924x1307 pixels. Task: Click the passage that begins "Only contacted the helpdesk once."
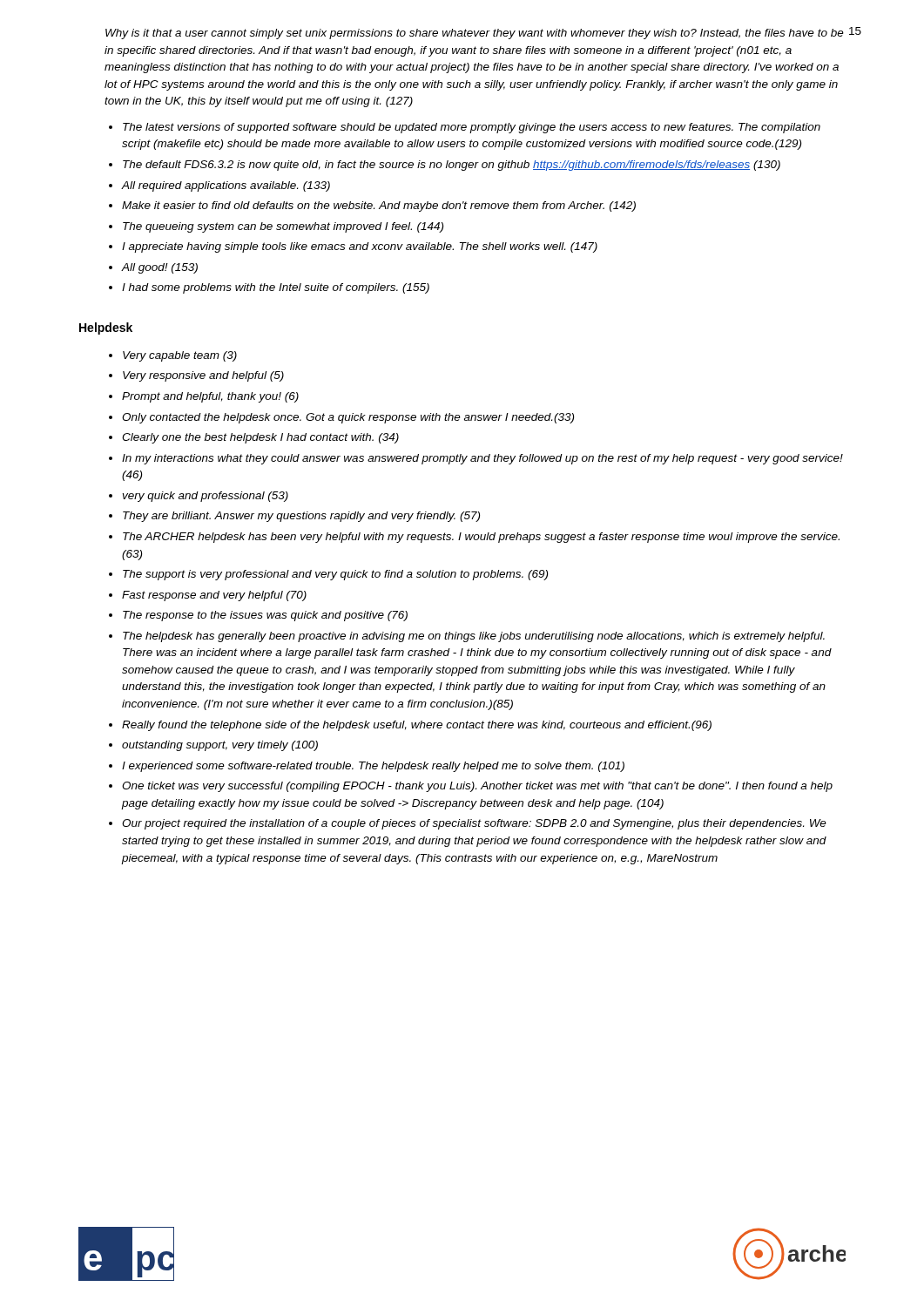pos(348,417)
